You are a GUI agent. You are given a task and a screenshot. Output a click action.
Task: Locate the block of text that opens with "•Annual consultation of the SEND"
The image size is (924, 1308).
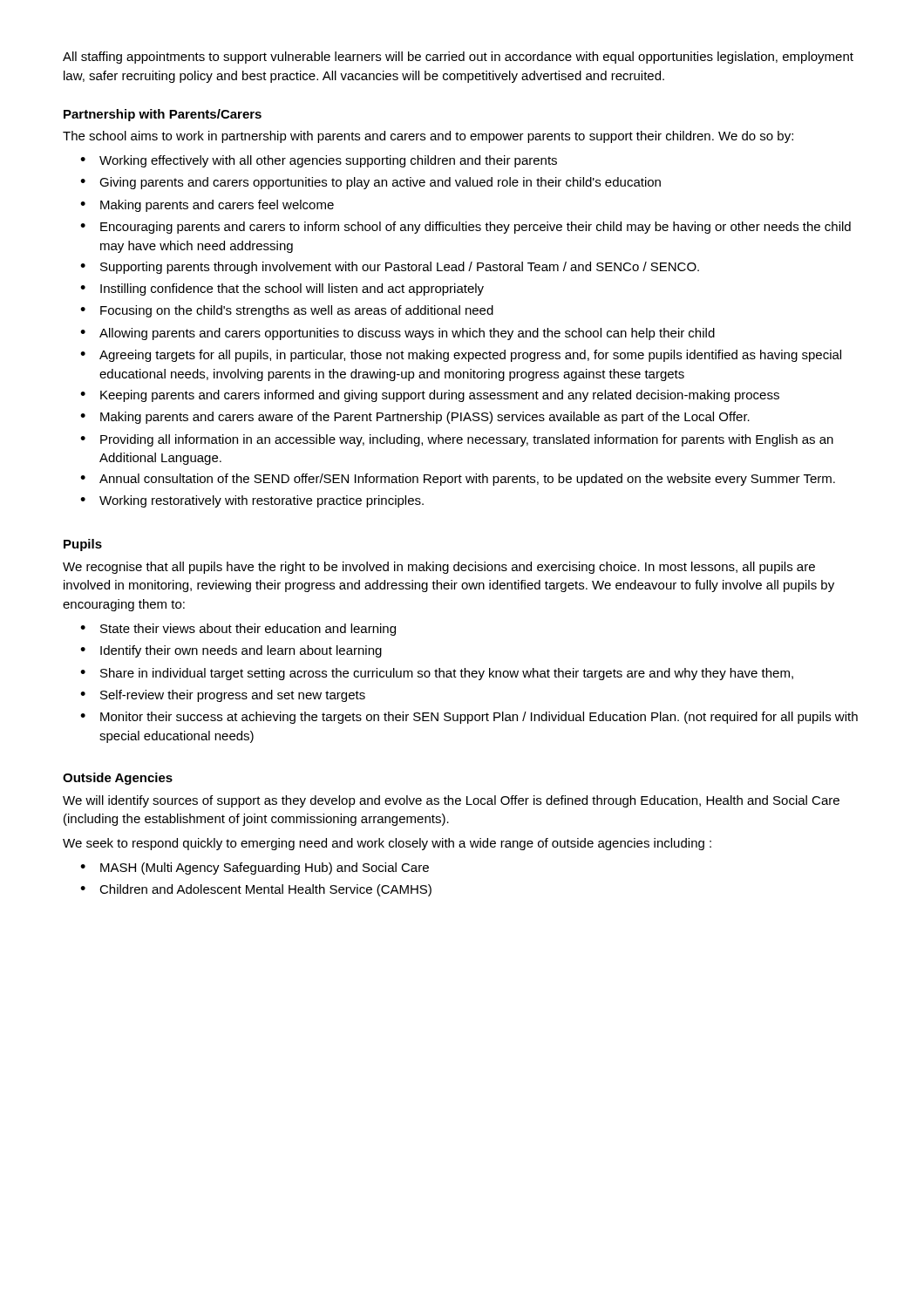(471, 479)
